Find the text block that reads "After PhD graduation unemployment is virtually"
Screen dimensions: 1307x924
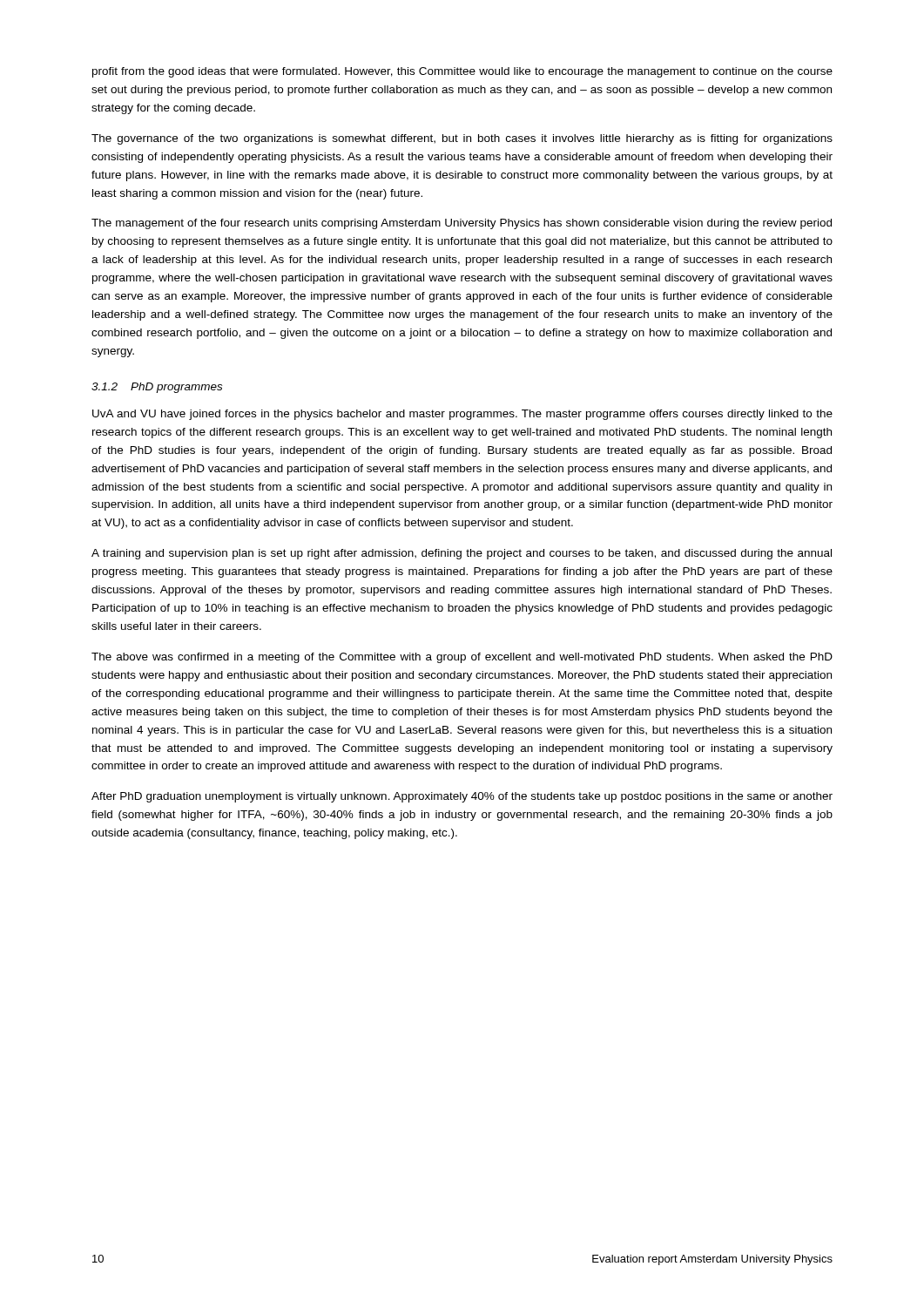[x=462, y=814]
